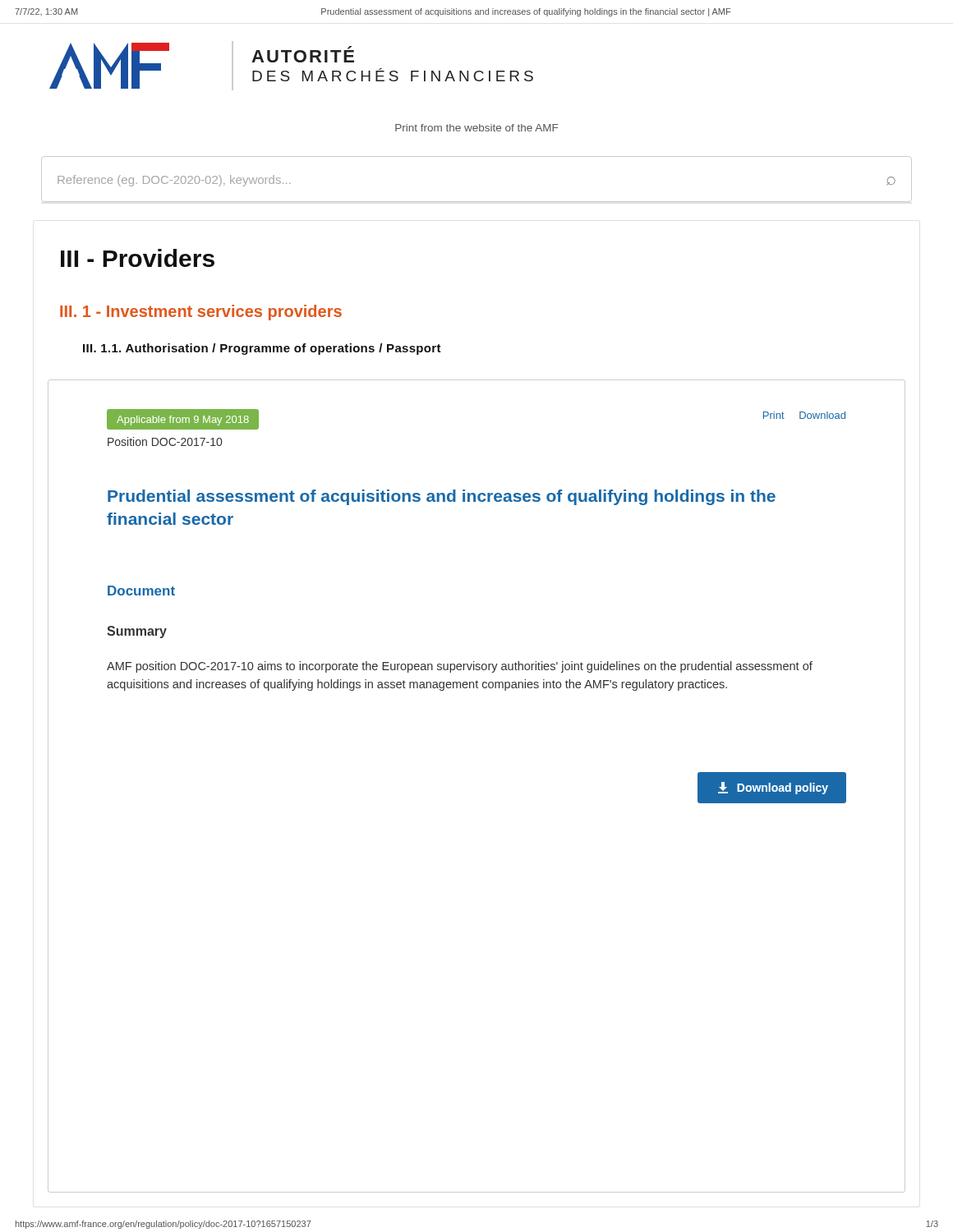Image resolution: width=953 pixels, height=1232 pixels.
Task: Find the element starting "Reference (eg. DOC-2020-02),"
Action: (x=163, y=183)
